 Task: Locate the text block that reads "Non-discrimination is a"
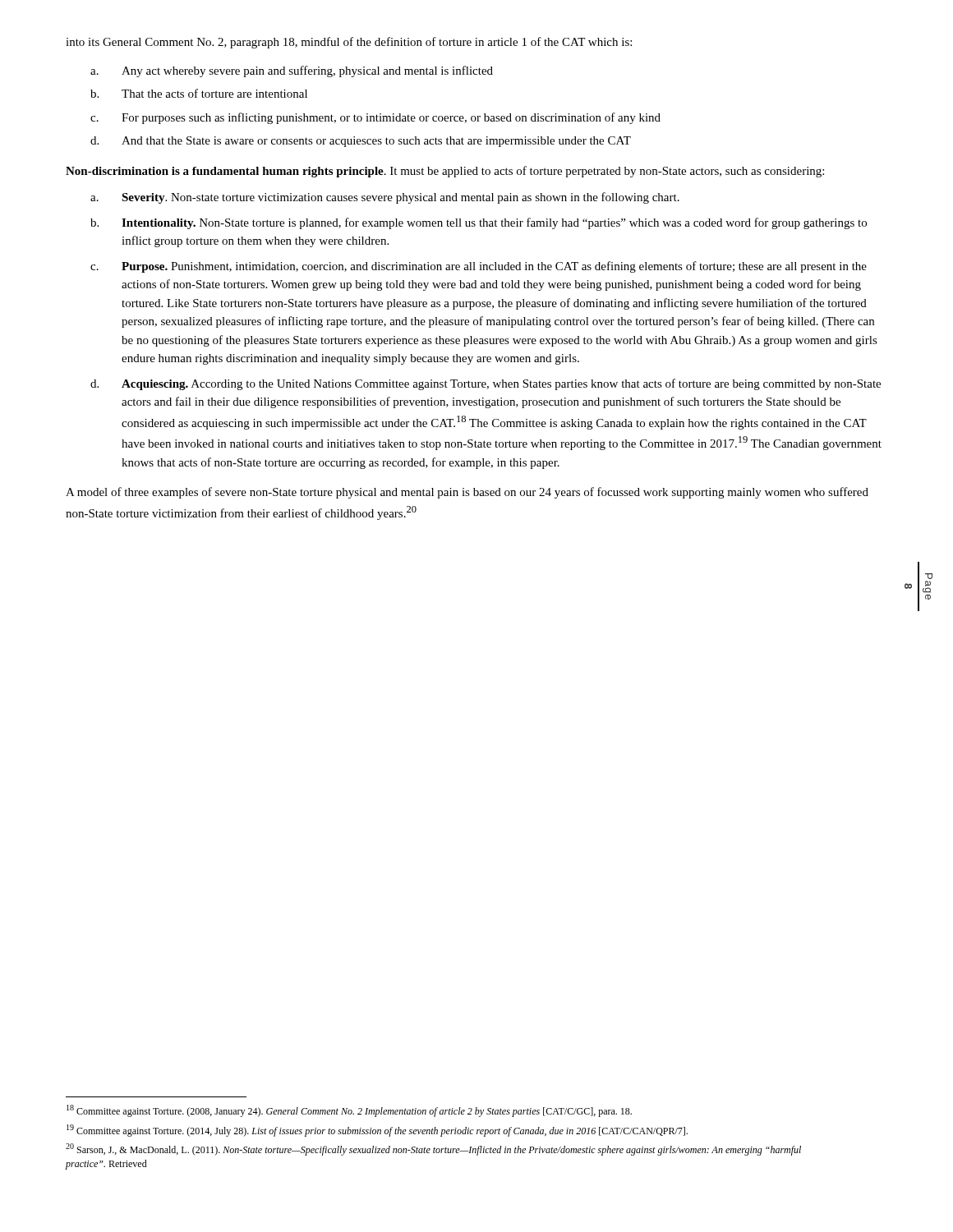445,170
